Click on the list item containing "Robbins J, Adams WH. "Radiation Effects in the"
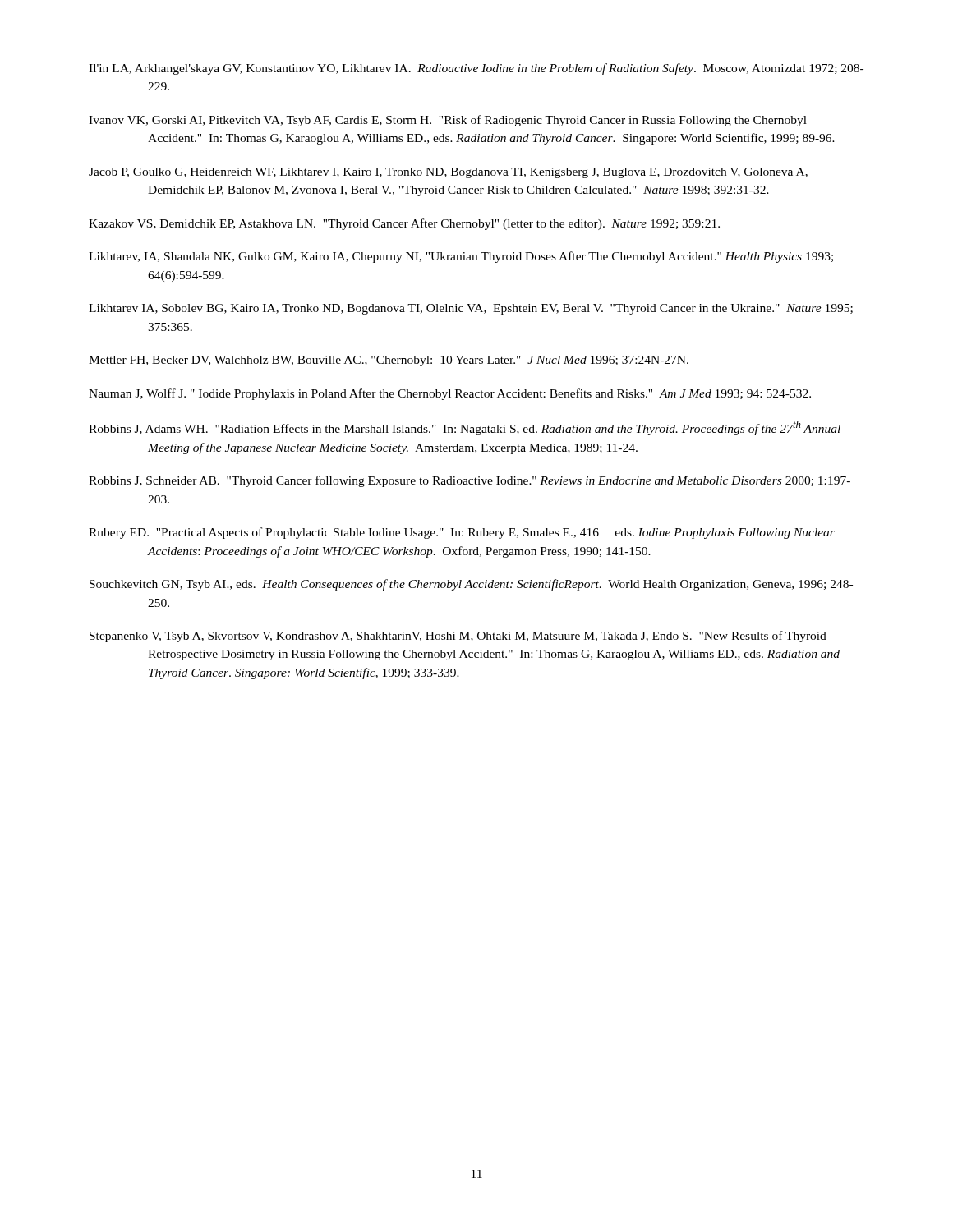 click(x=465, y=436)
